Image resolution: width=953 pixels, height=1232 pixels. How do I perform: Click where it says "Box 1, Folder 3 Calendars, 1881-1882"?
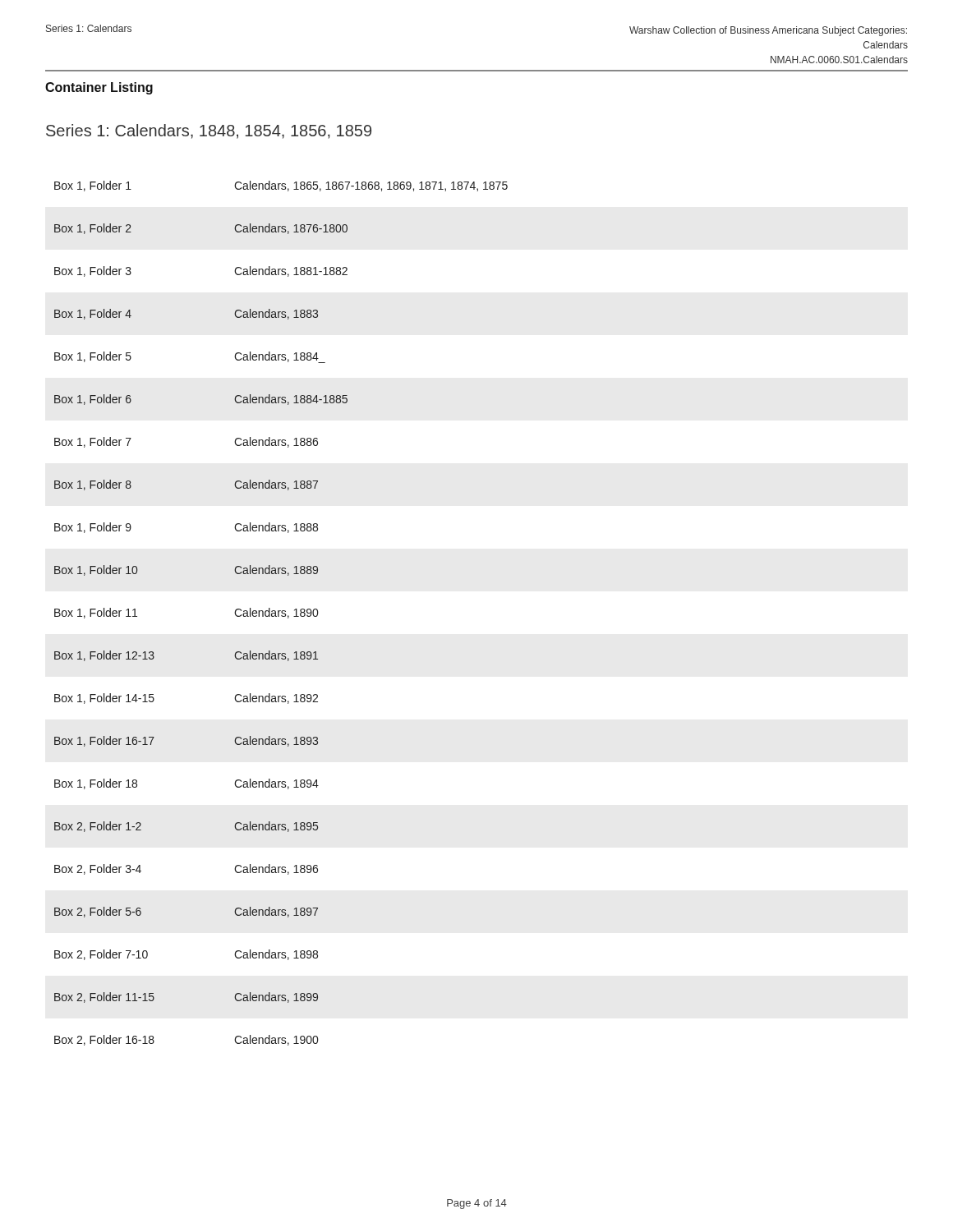pyautogui.click(x=92, y=271)
